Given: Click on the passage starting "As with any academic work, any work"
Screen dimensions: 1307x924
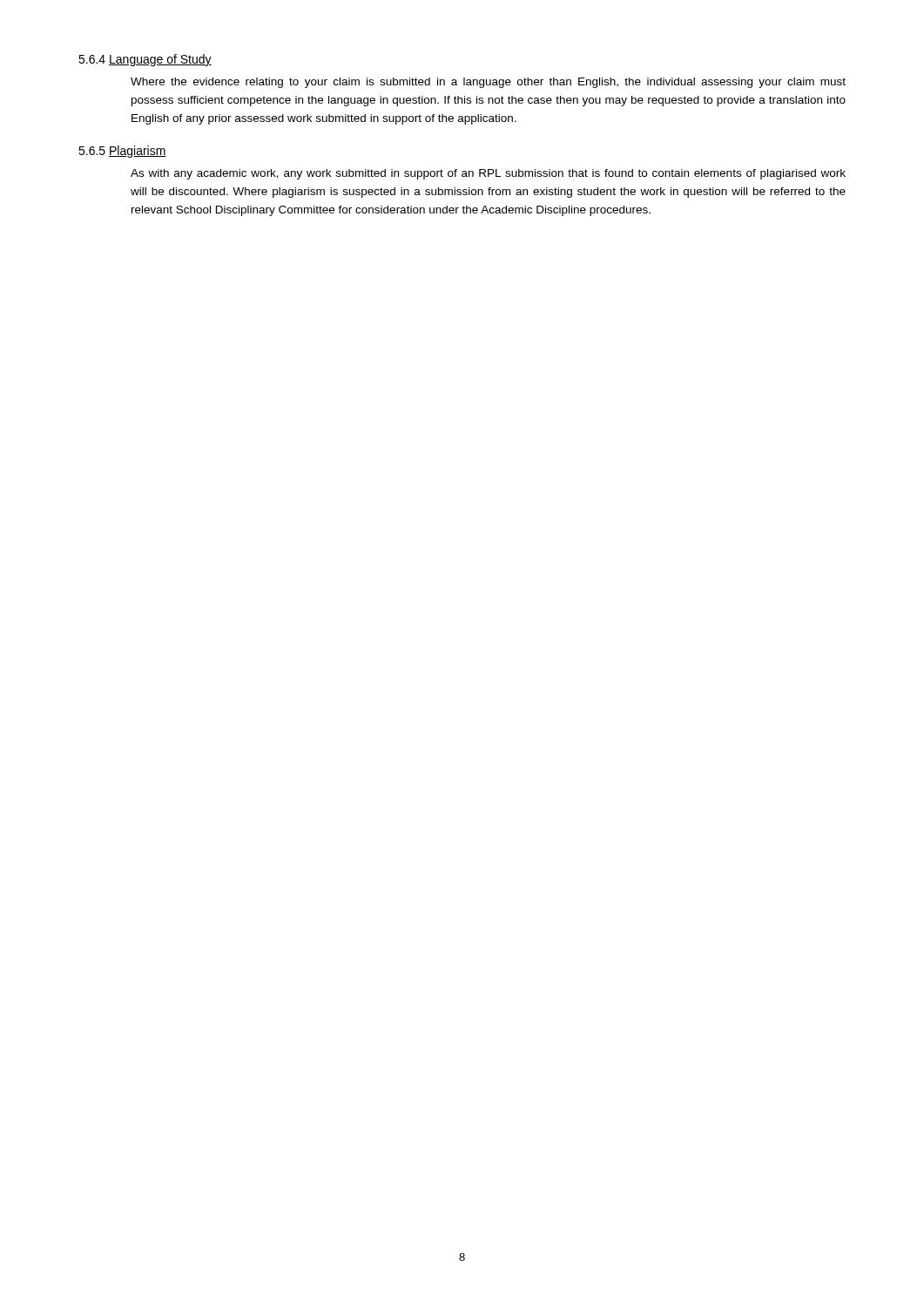Looking at the screenshot, I should [x=488, y=191].
